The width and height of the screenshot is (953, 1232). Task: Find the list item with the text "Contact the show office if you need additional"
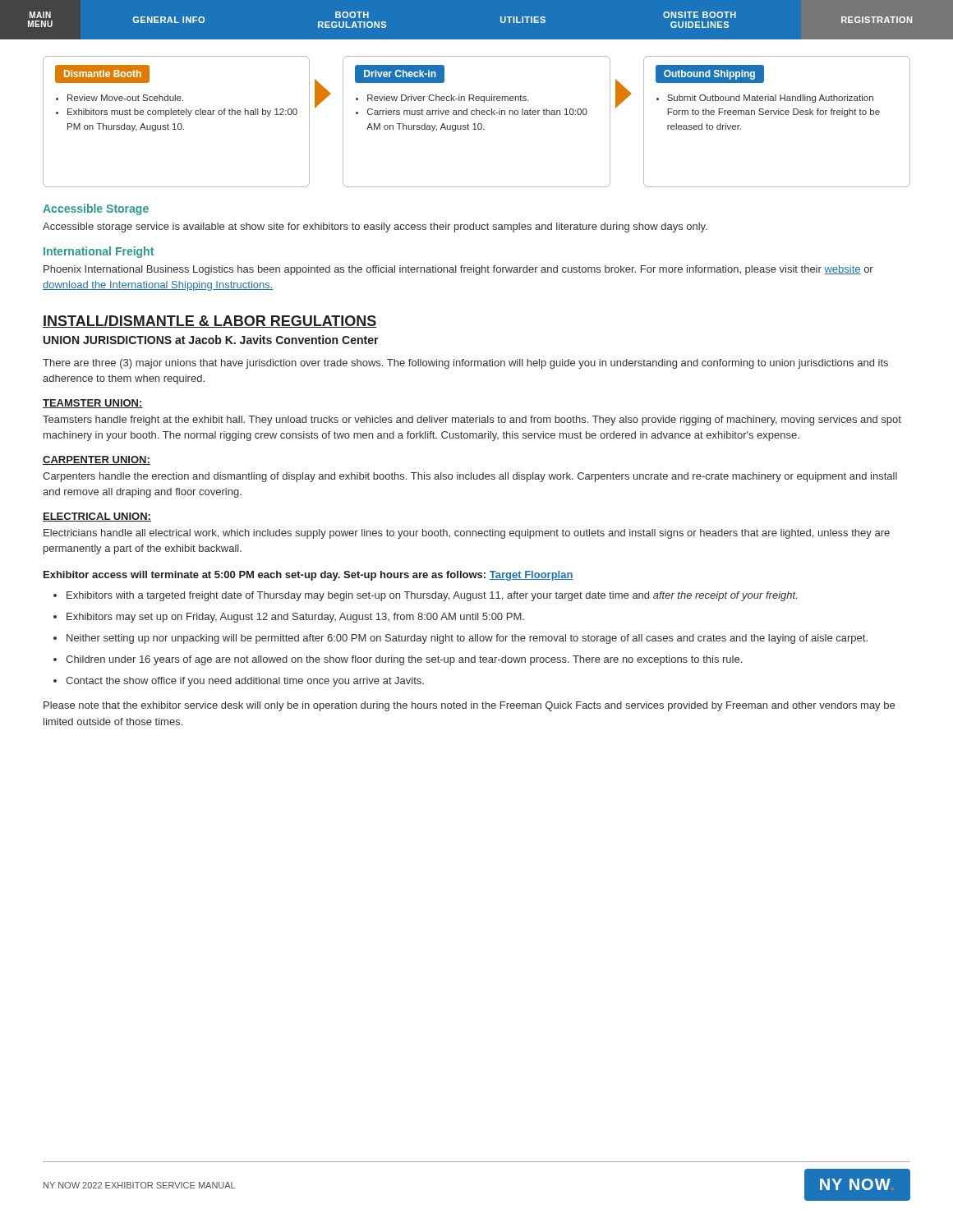(245, 681)
